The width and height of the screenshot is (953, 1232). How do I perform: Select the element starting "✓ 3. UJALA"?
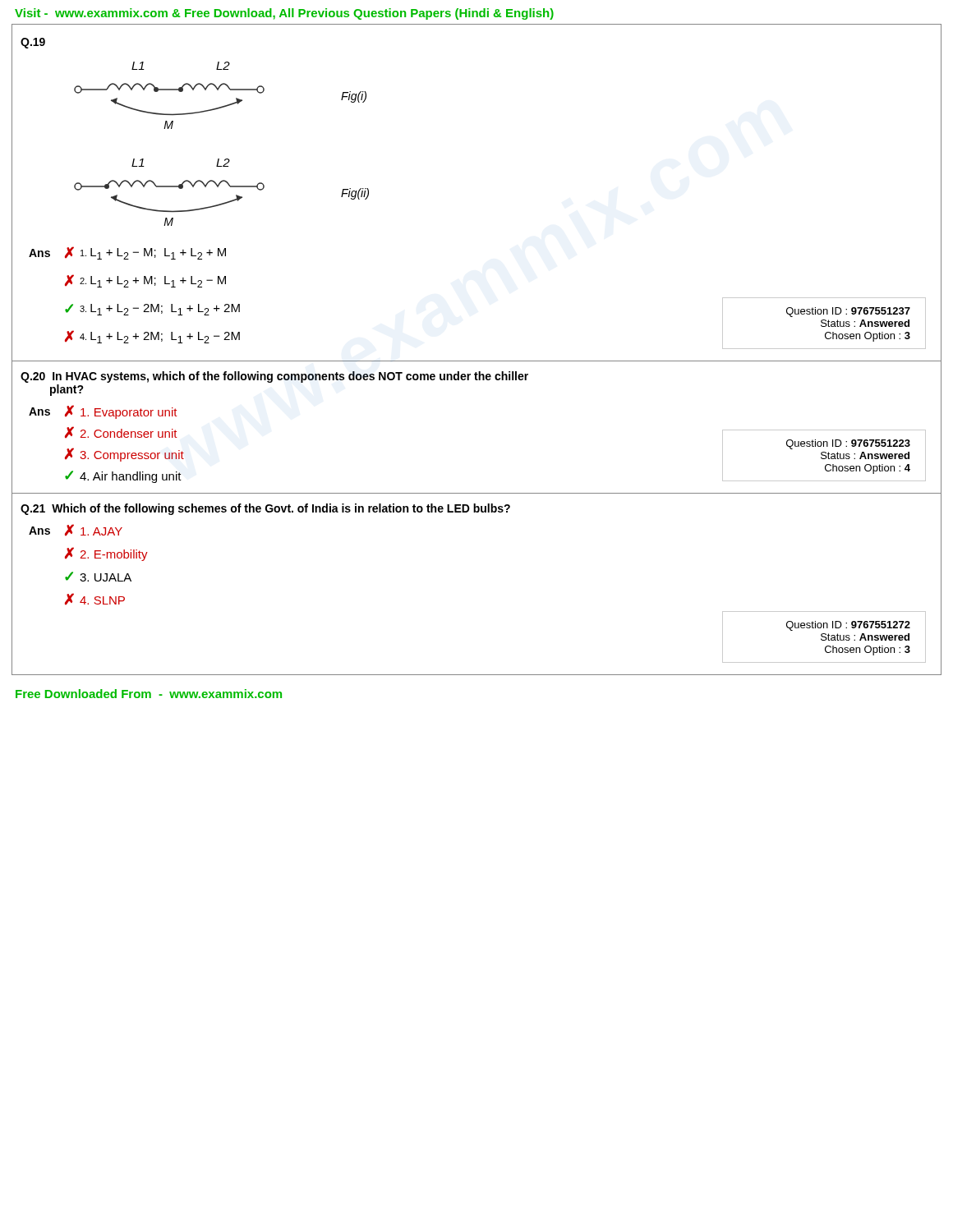(x=98, y=577)
